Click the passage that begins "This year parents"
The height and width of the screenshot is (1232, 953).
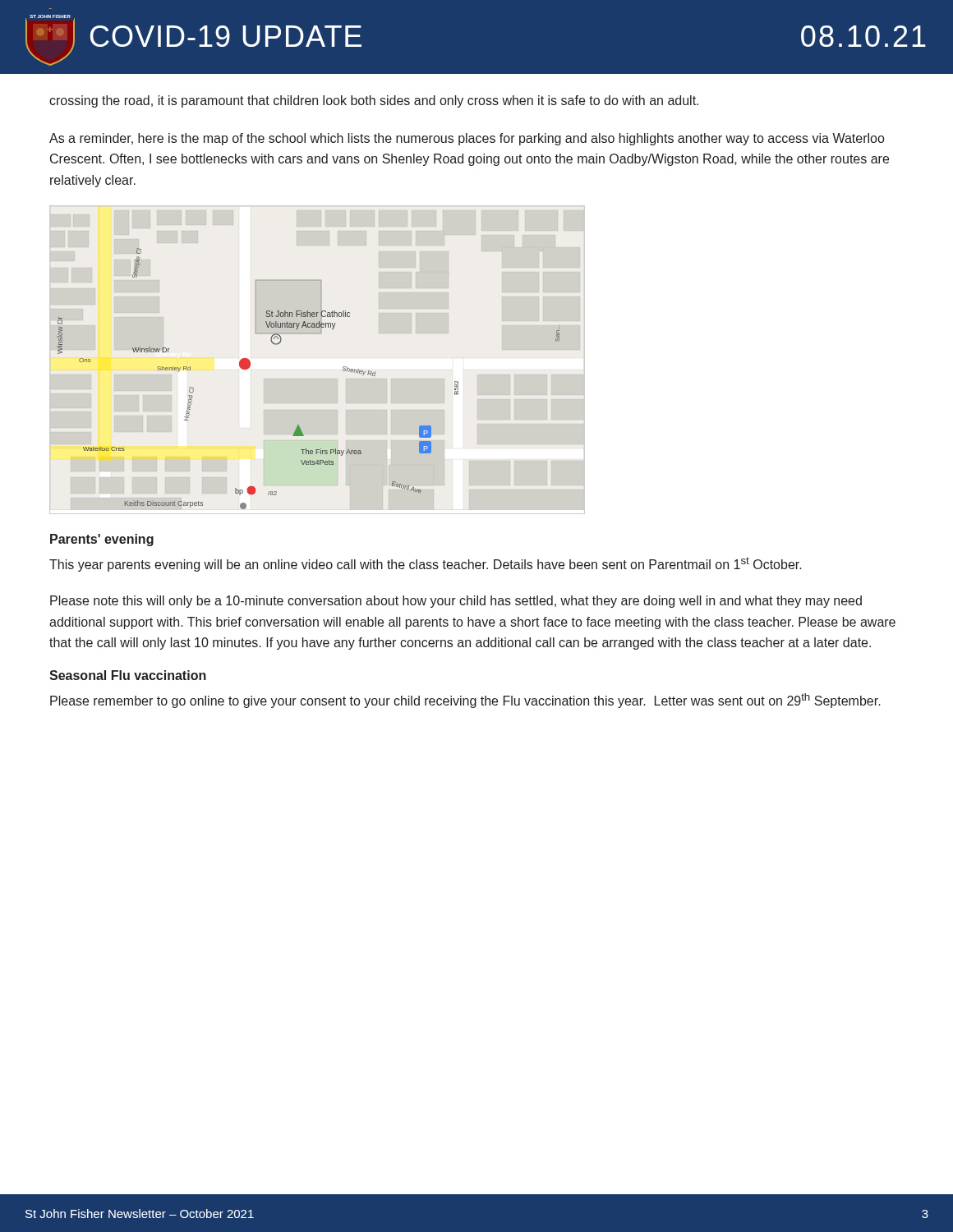click(x=426, y=563)
